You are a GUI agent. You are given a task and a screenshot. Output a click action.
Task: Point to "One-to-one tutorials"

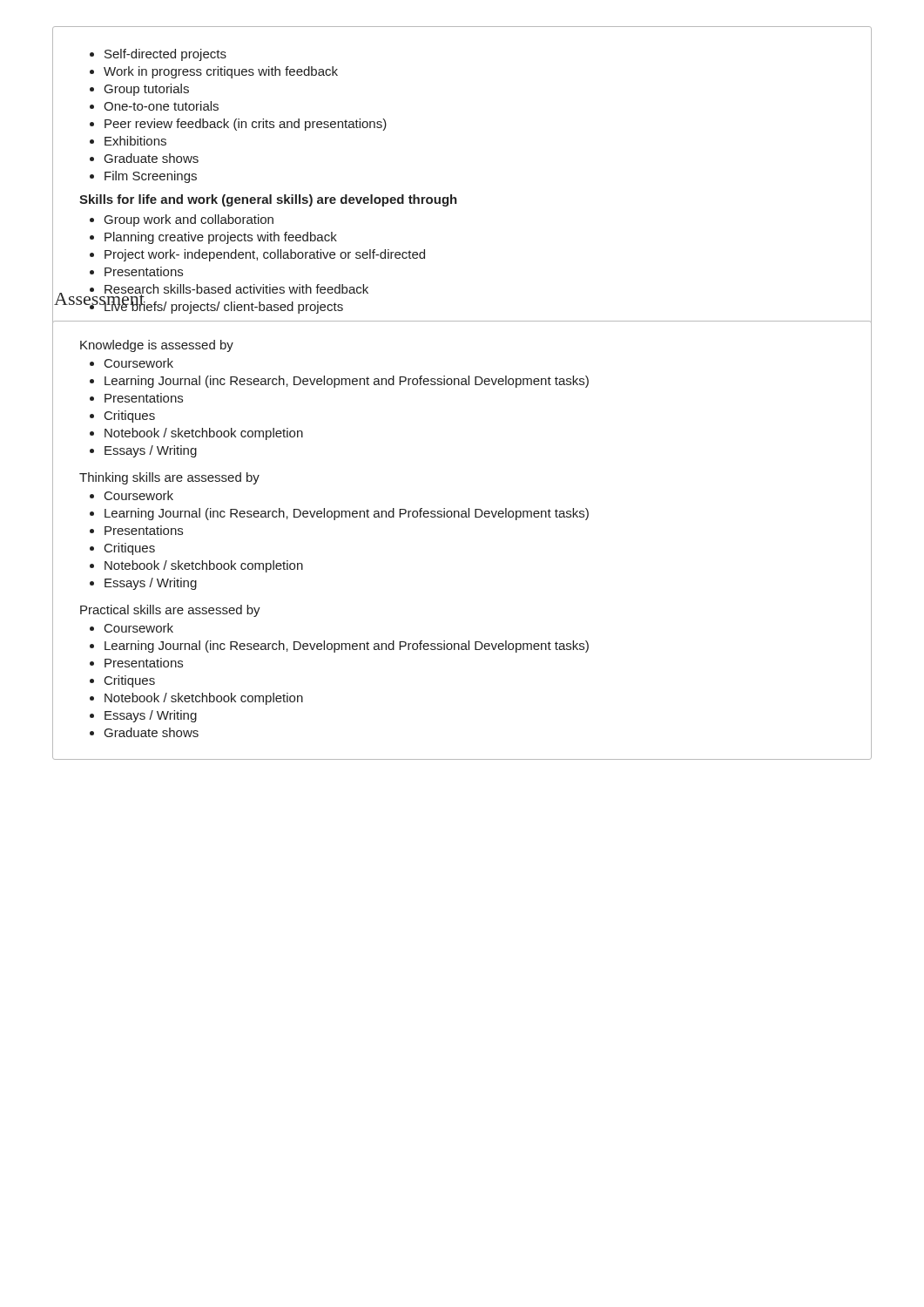pos(161,106)
